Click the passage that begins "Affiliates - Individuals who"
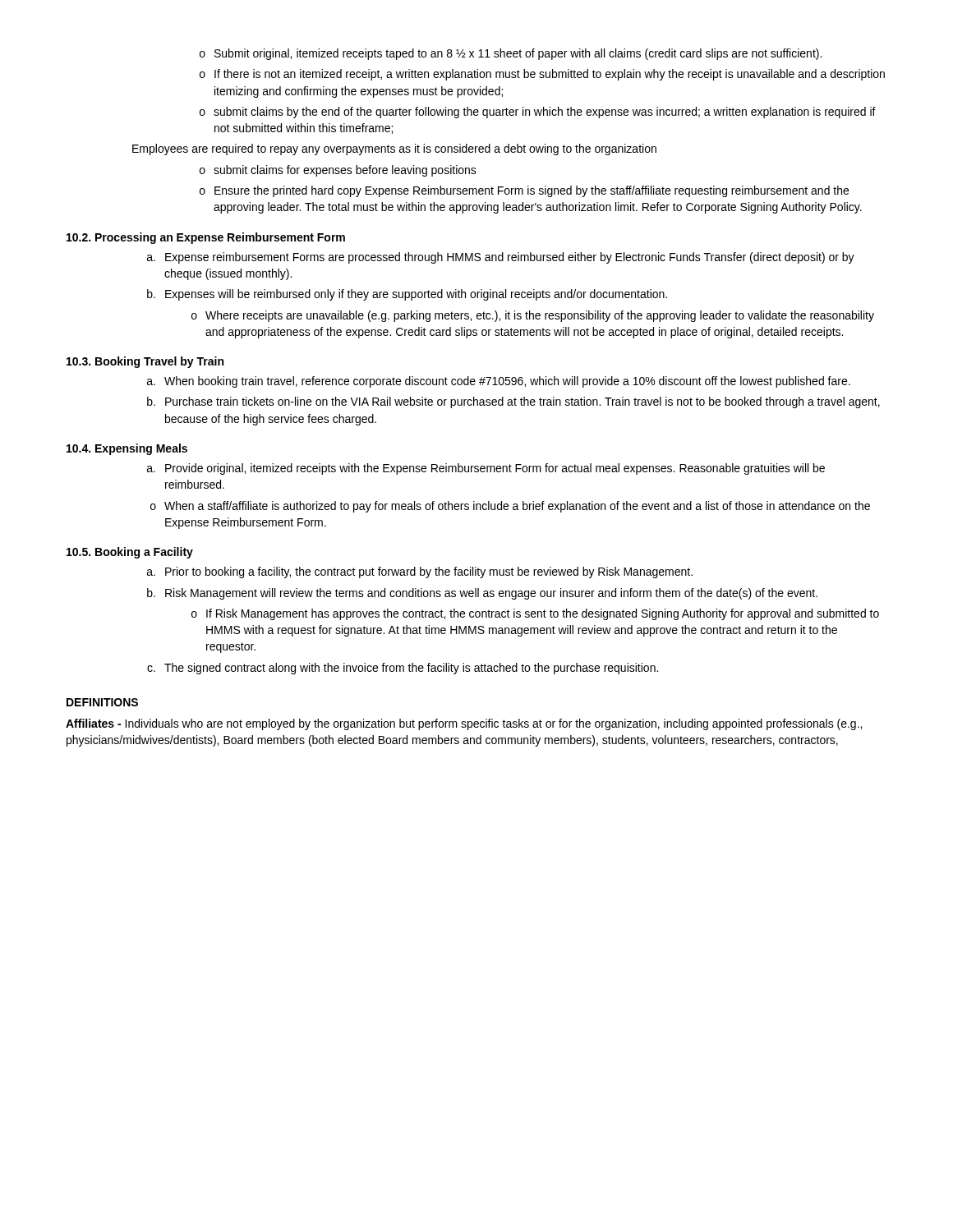The height and width of the screenshot is (1232, 953). pos(464,732)
